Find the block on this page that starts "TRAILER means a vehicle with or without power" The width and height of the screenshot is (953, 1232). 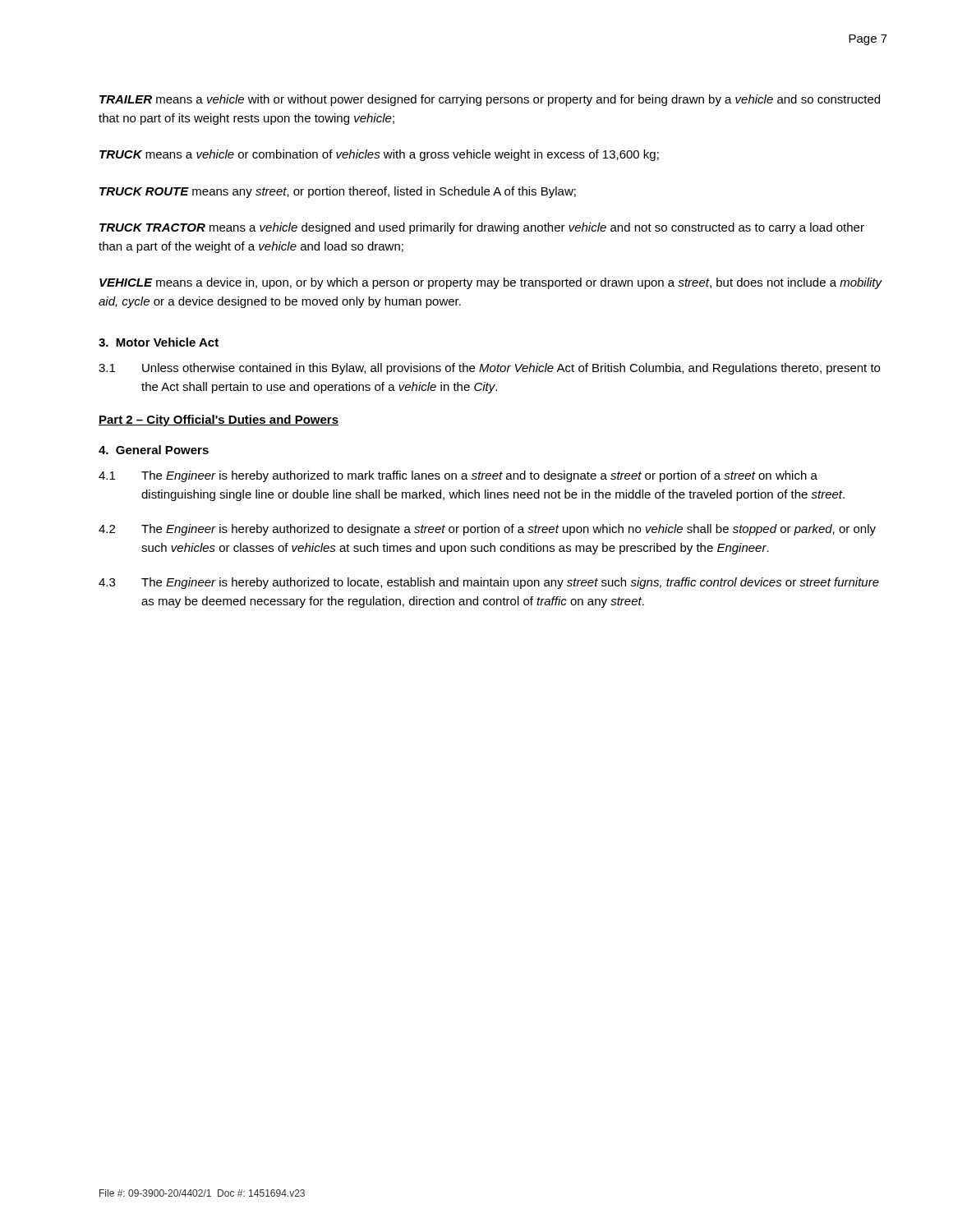point(490,108)
